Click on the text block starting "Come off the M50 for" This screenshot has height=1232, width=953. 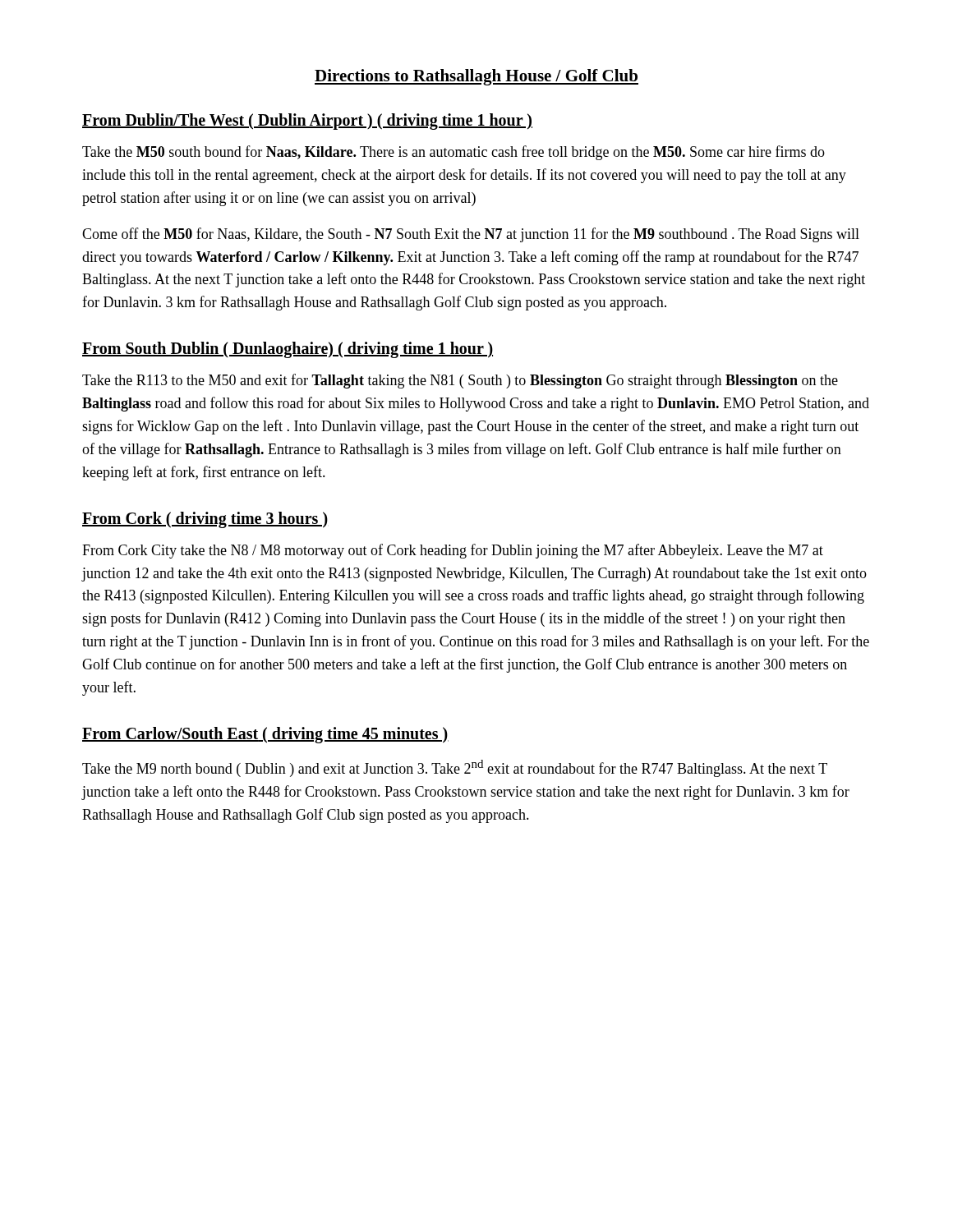(474, 268)
